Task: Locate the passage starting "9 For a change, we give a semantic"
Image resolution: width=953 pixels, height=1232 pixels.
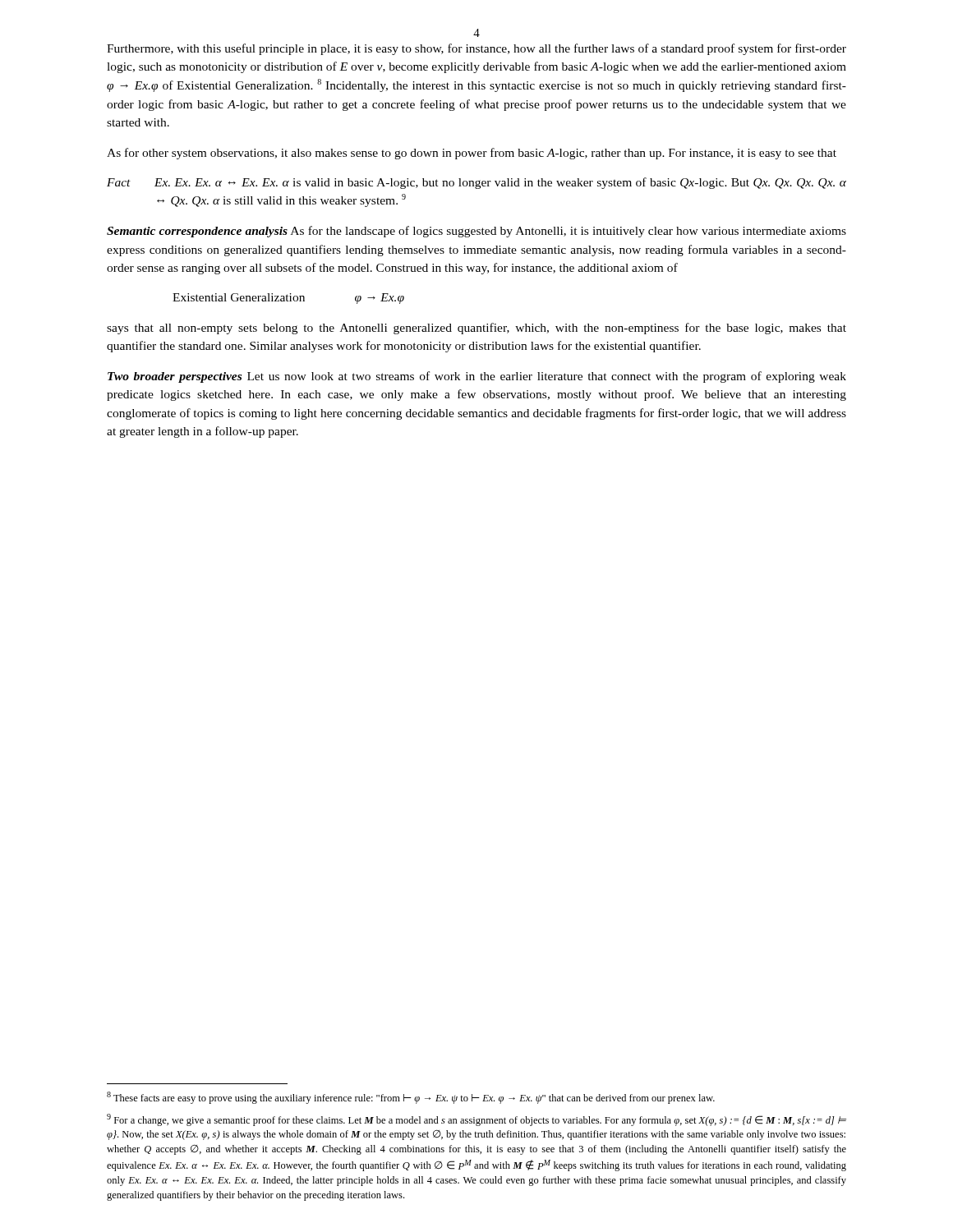Action: [476, 1157]
